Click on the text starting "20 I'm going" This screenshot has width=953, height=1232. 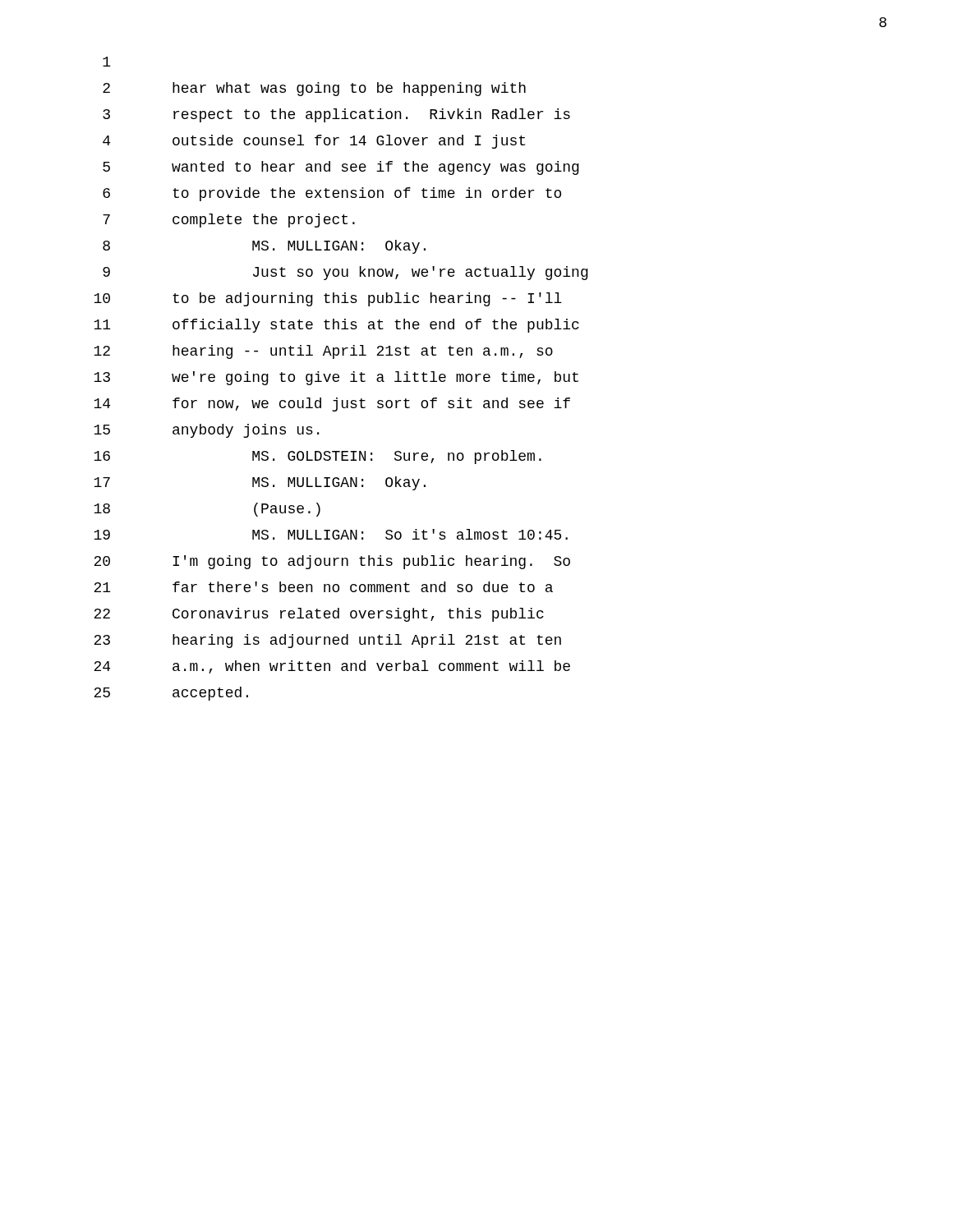(x=318, y=562)
